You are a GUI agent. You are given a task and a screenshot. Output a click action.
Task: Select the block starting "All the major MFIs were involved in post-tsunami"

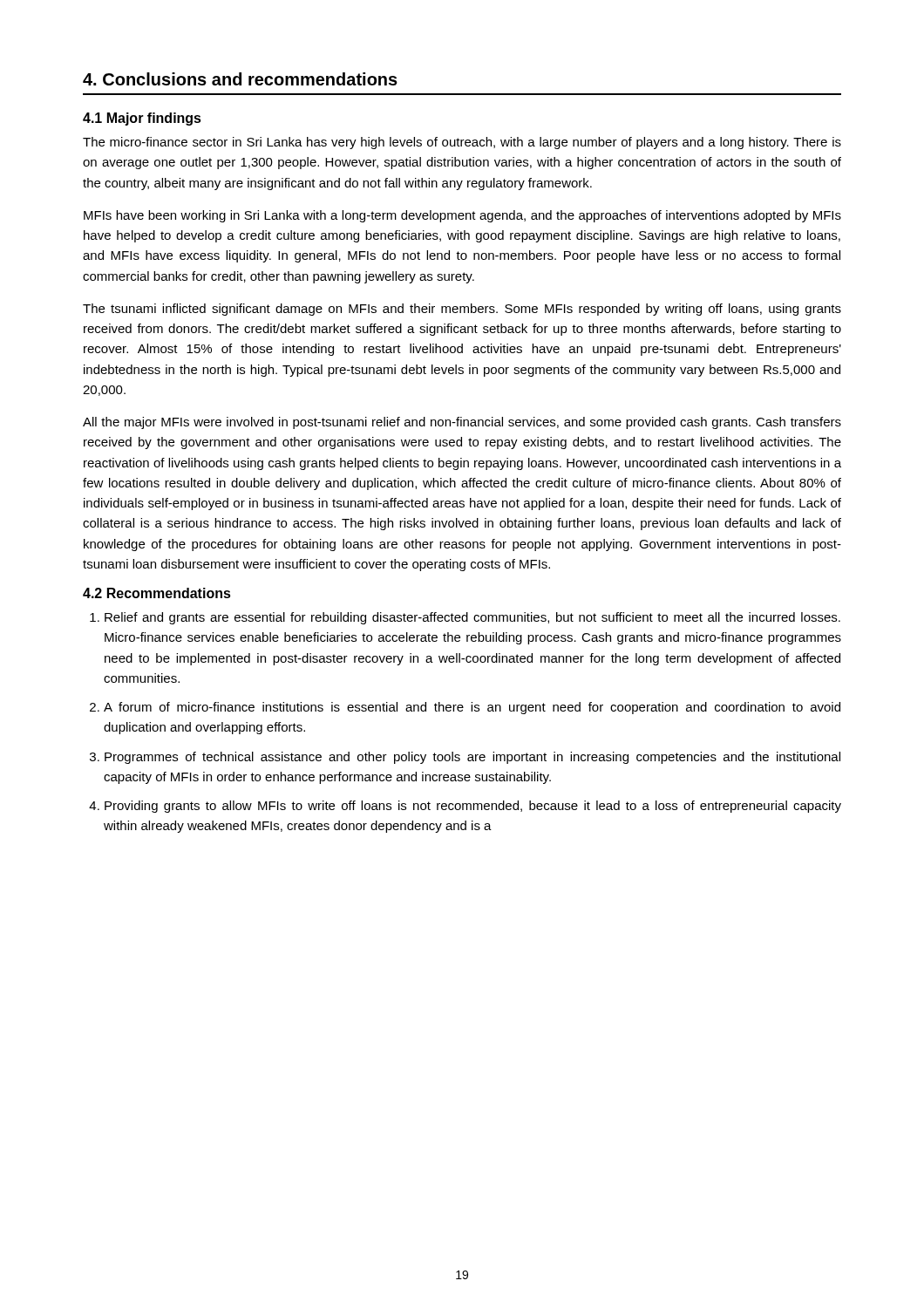pyautogui.click(x=462, y=493)
